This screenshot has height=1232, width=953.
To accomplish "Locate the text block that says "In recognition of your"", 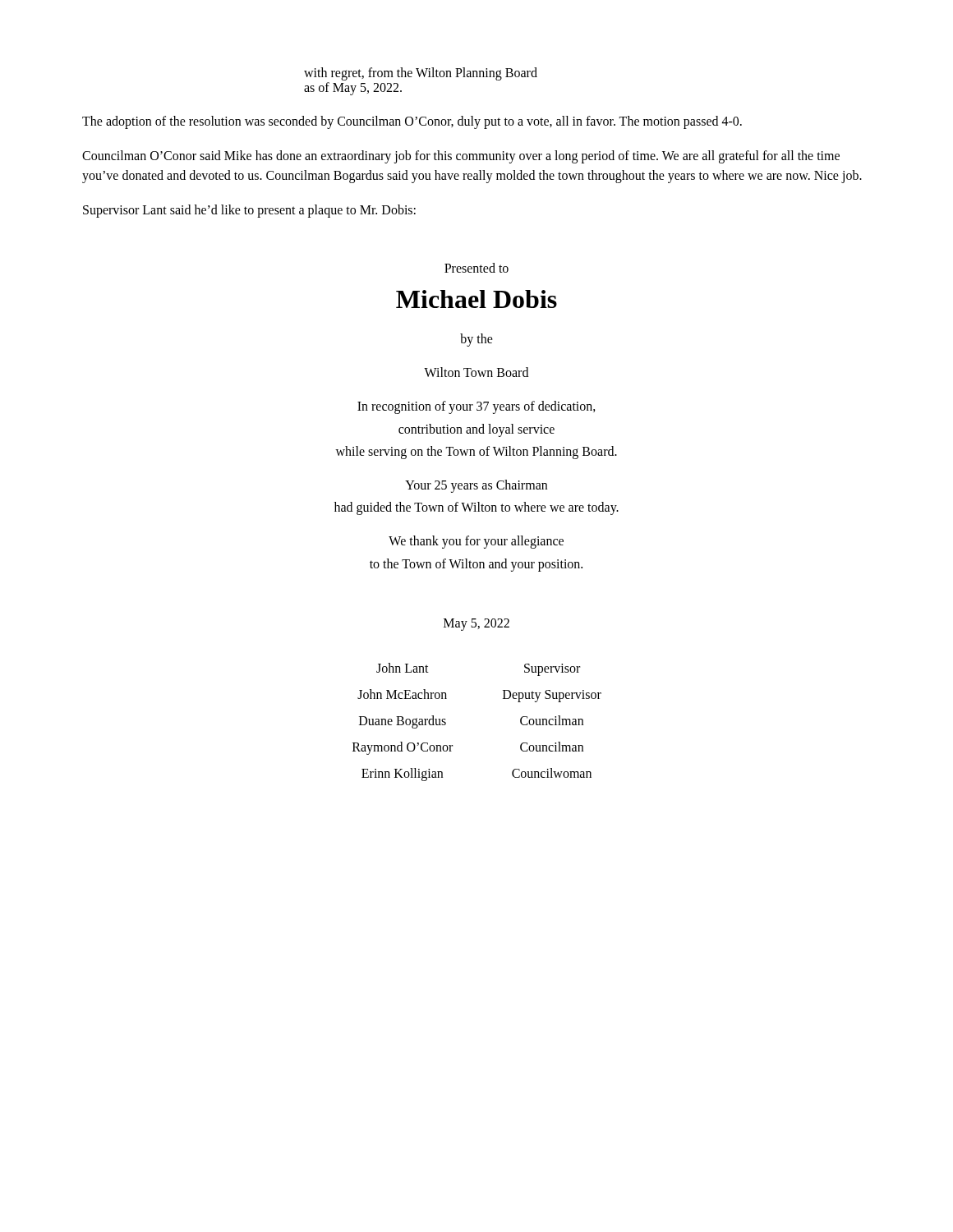I will [x=476, y=429].
